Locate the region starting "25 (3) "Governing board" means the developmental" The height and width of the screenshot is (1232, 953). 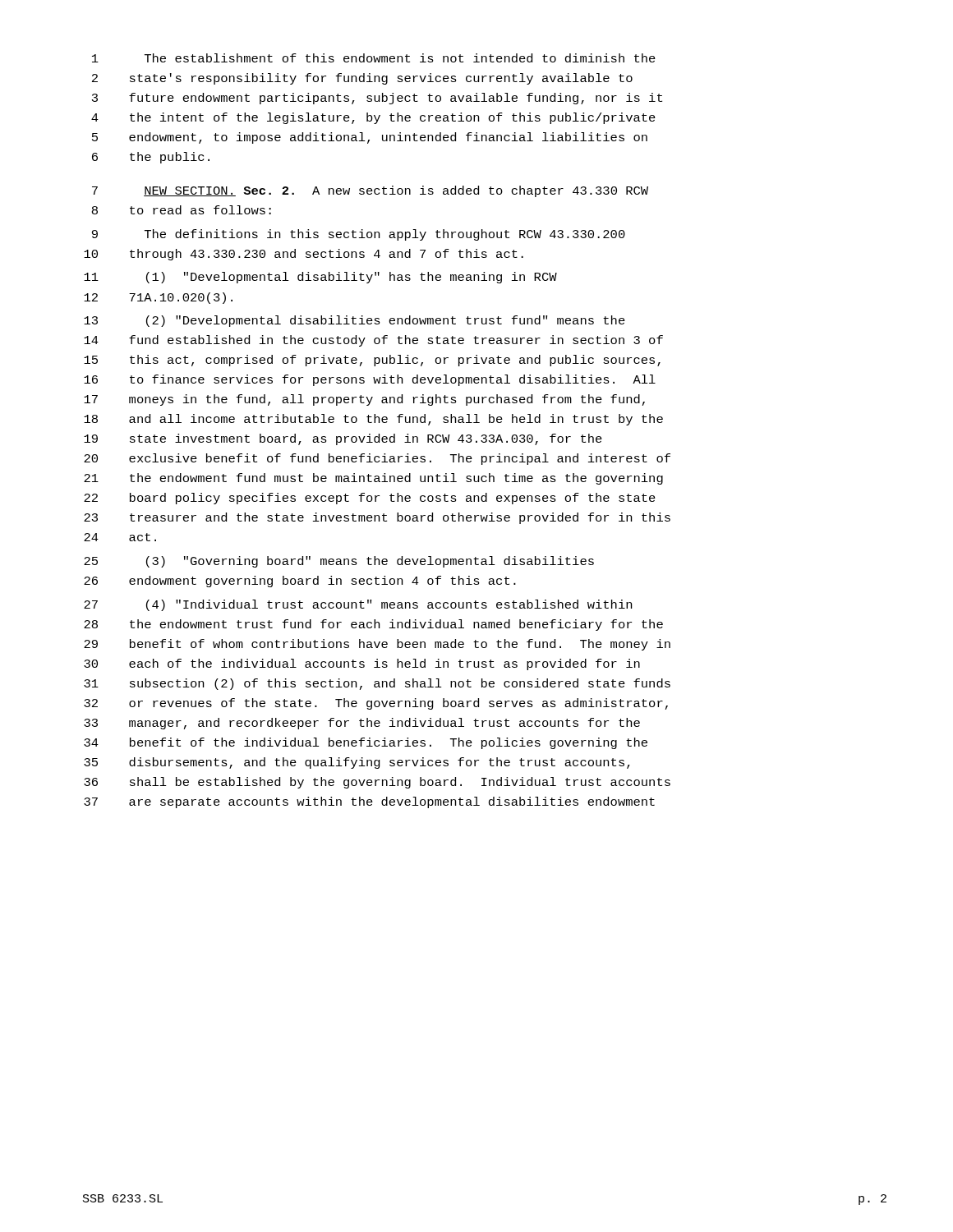(x=485, y=572)
